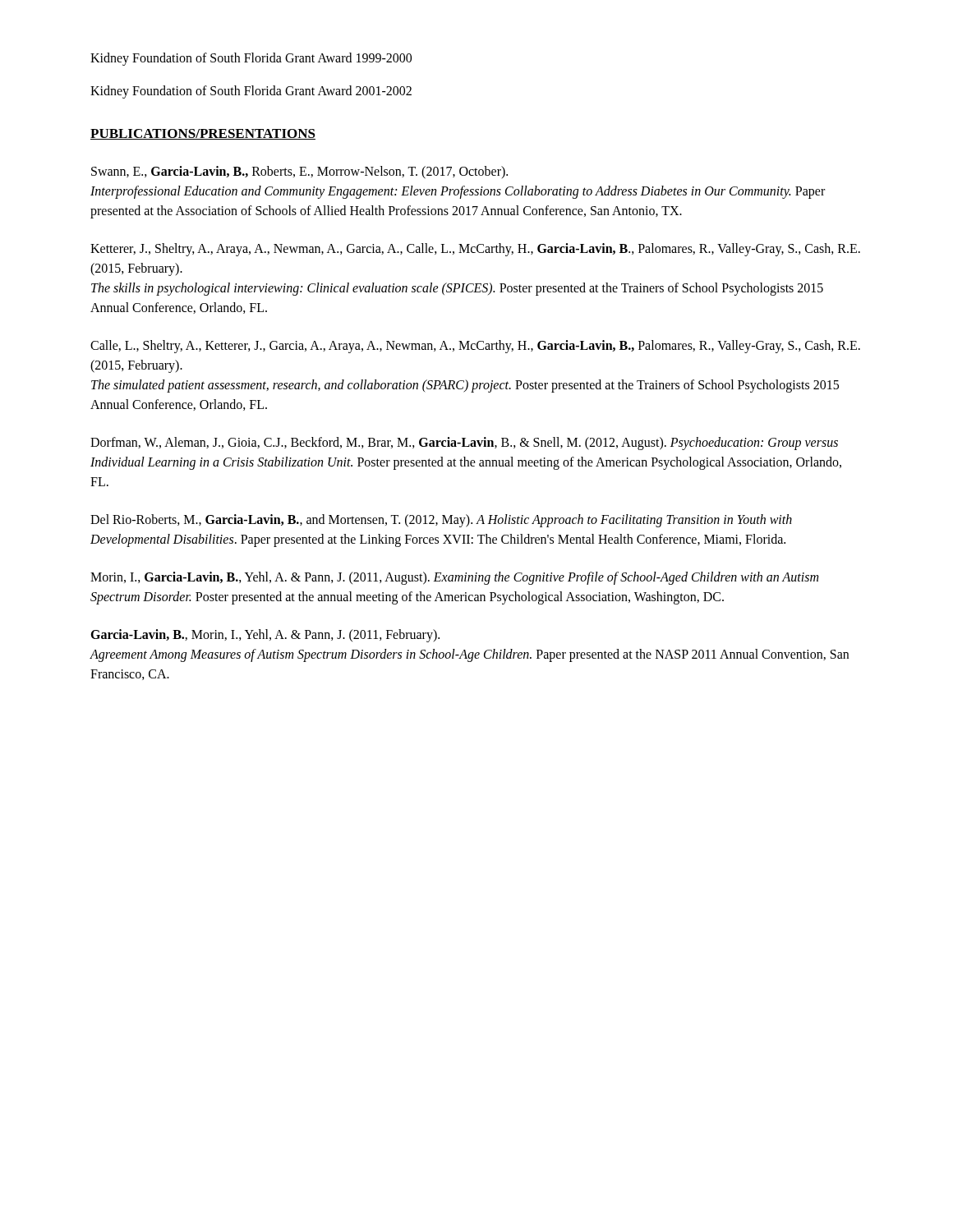Point to the block beginning "Dorfman, W., Aleman, J., Gioia, C.J., Beckford,"

[x=476, y=462]
